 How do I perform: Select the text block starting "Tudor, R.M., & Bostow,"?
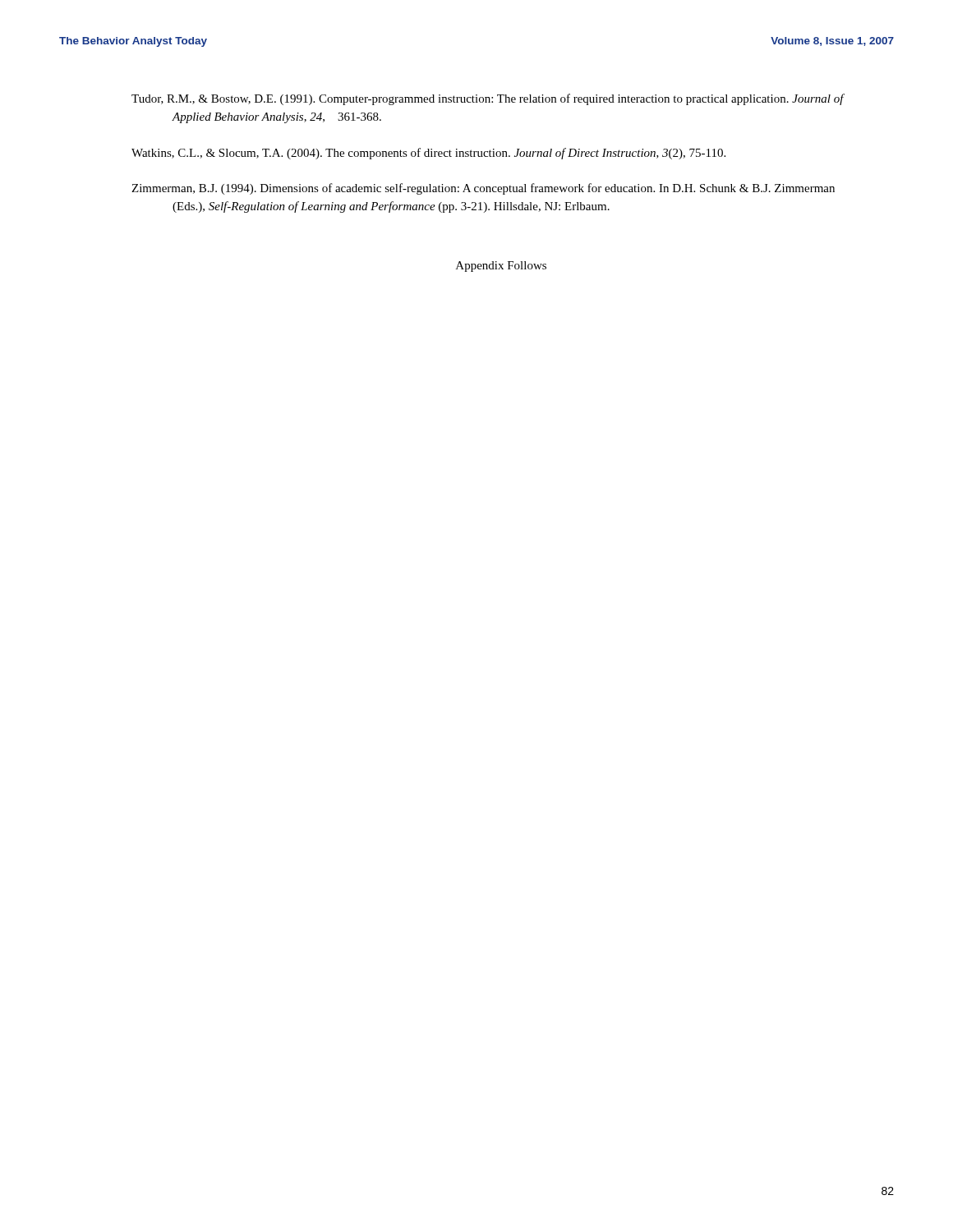click(x=487, y=107)
